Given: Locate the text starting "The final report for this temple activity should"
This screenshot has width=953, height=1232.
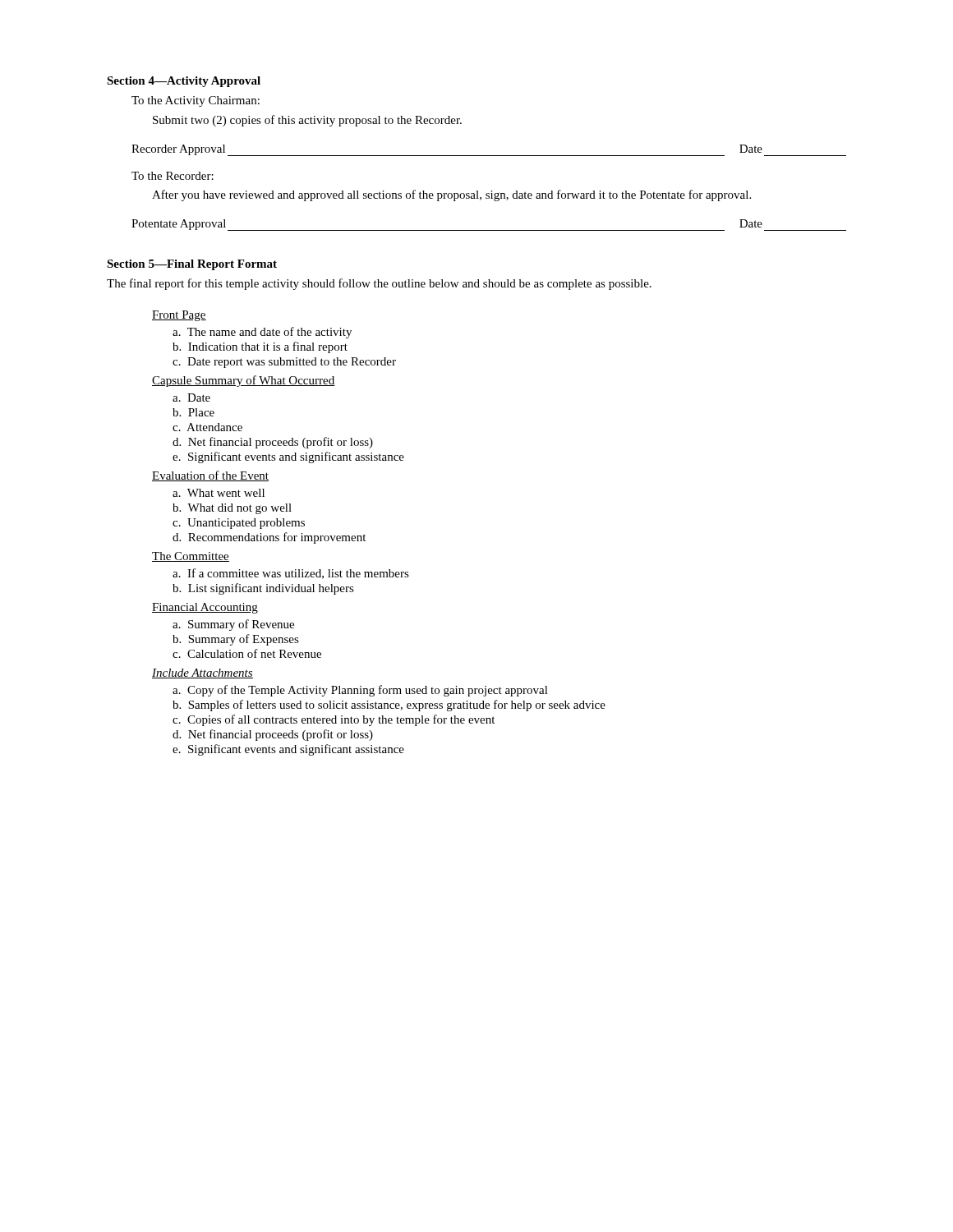Looking at the screenshot, I should tap(379, 283).
